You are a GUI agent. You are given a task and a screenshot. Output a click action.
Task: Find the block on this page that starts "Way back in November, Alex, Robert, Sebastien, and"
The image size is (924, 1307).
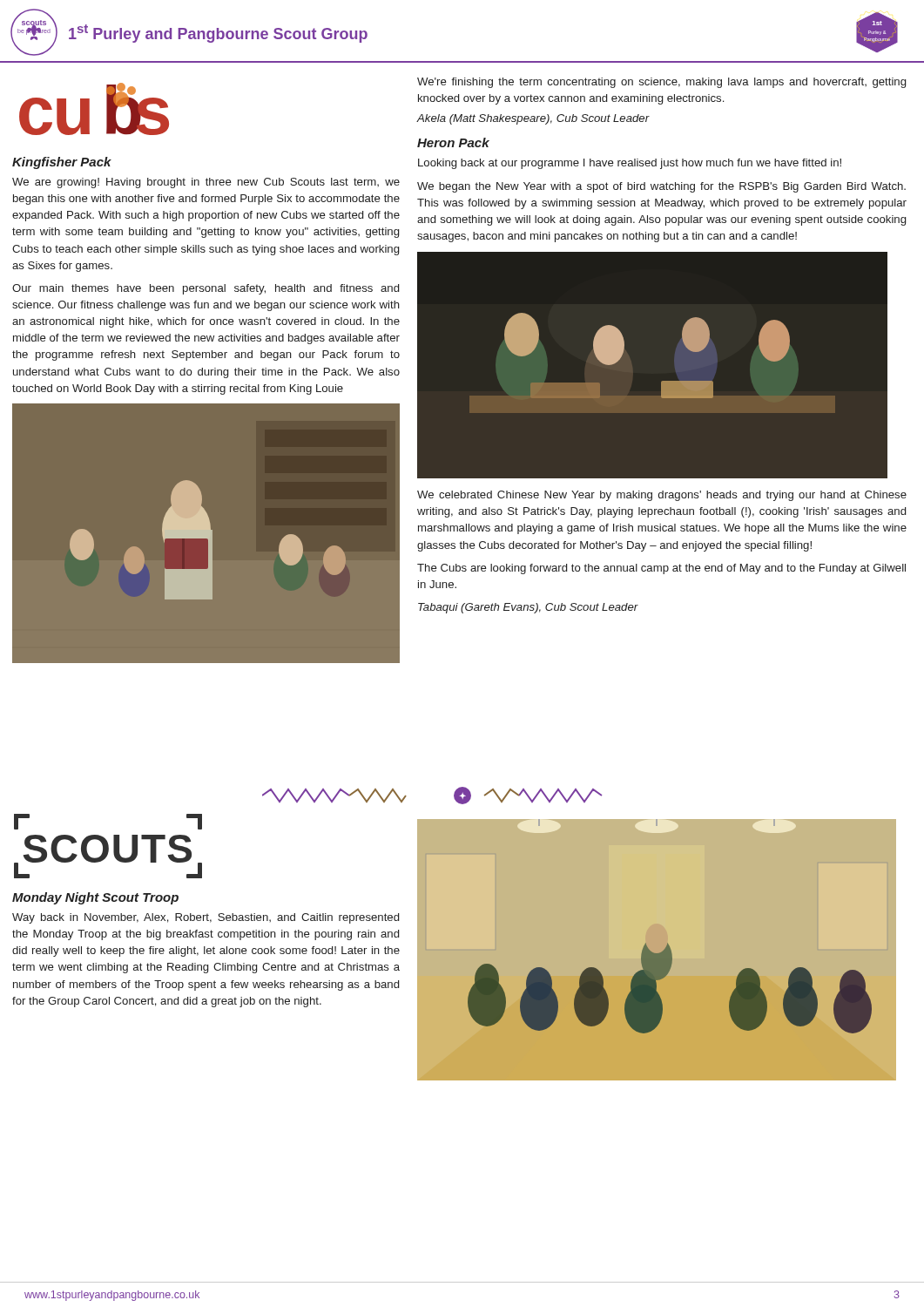tap(206, 959)
